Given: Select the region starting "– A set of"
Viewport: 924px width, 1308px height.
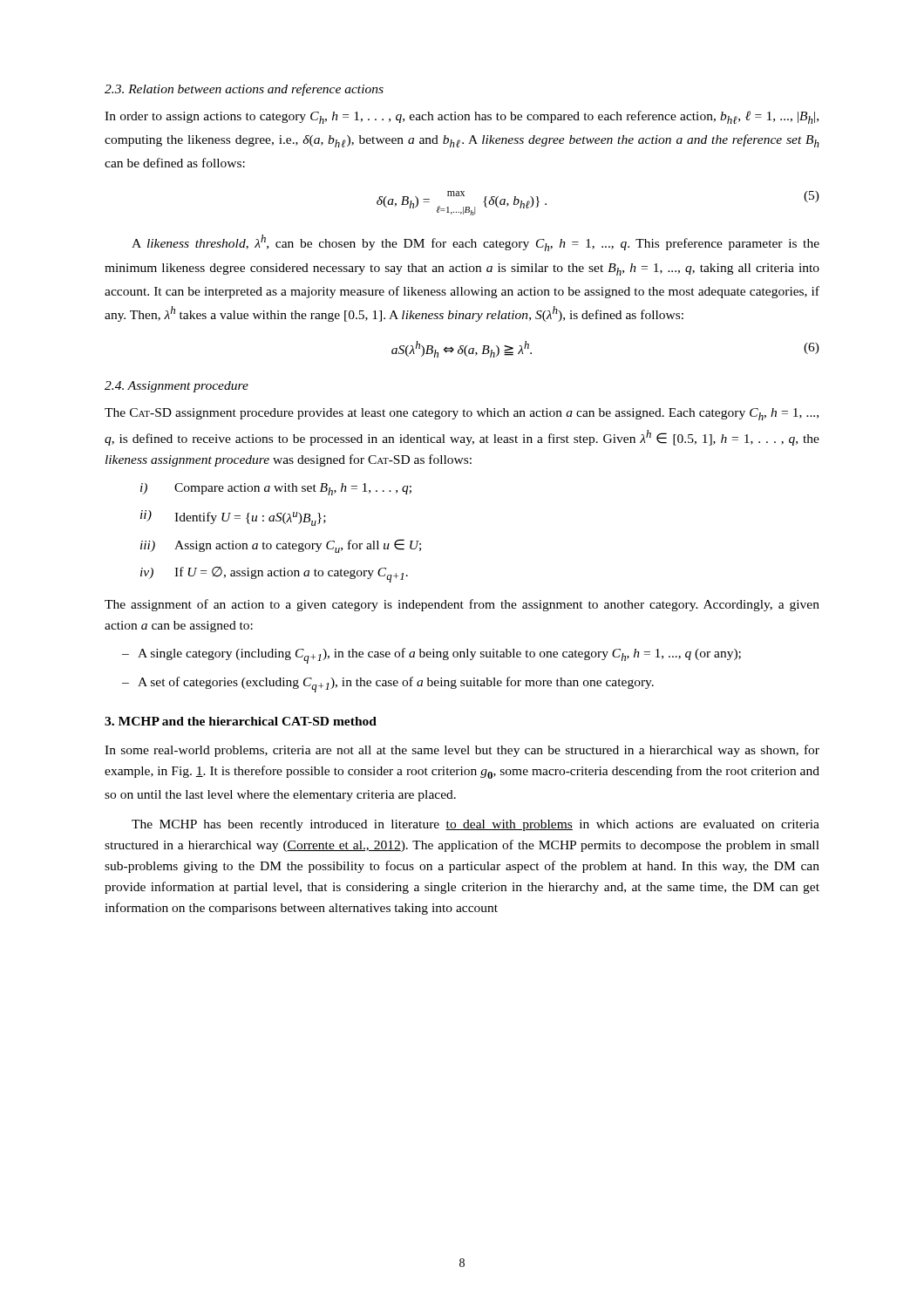Looking at the screenshot, I should tap(471, 683).
